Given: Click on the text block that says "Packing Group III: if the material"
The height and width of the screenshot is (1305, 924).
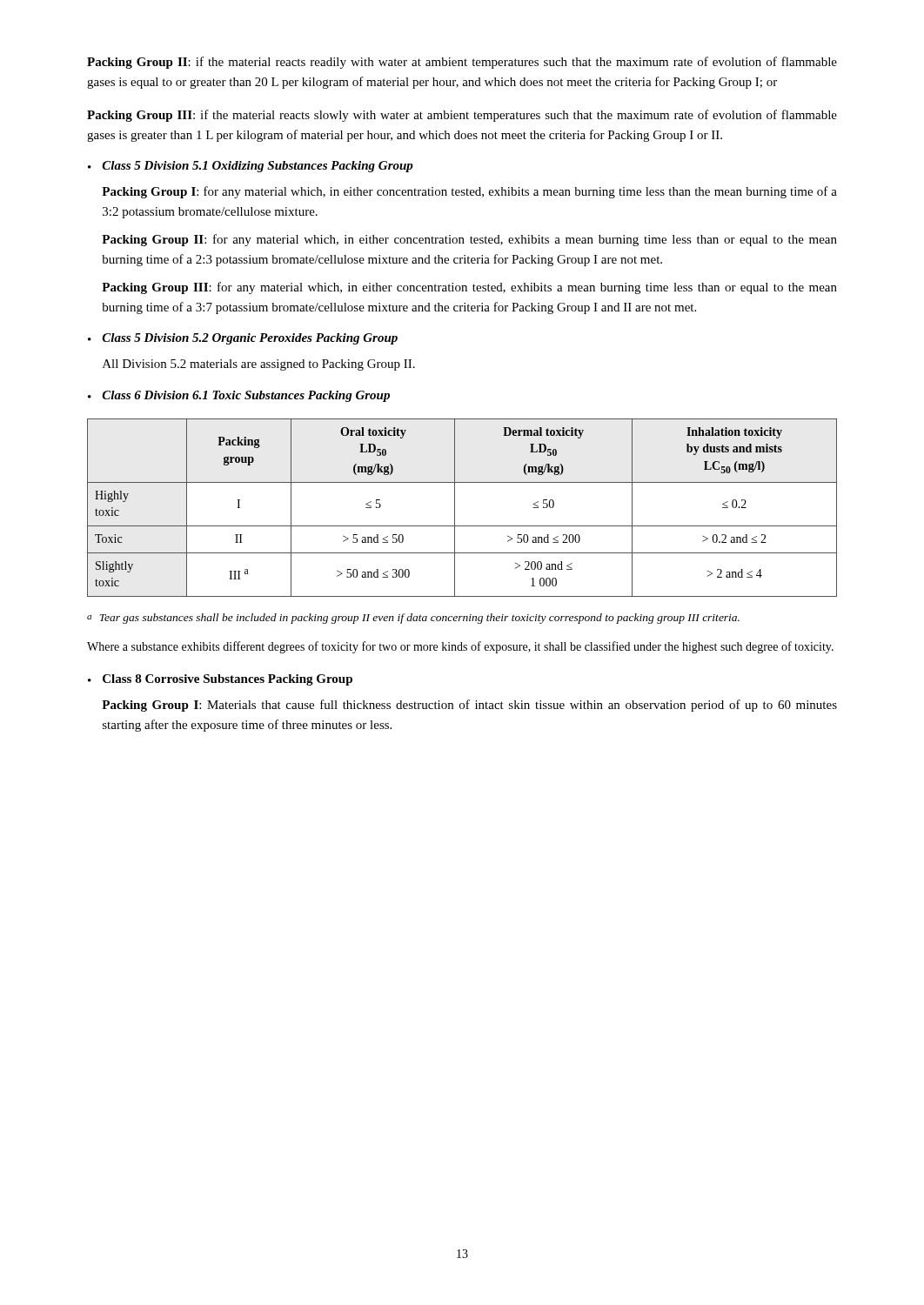Looking at the screenshot, I should (x=462, y=125).
